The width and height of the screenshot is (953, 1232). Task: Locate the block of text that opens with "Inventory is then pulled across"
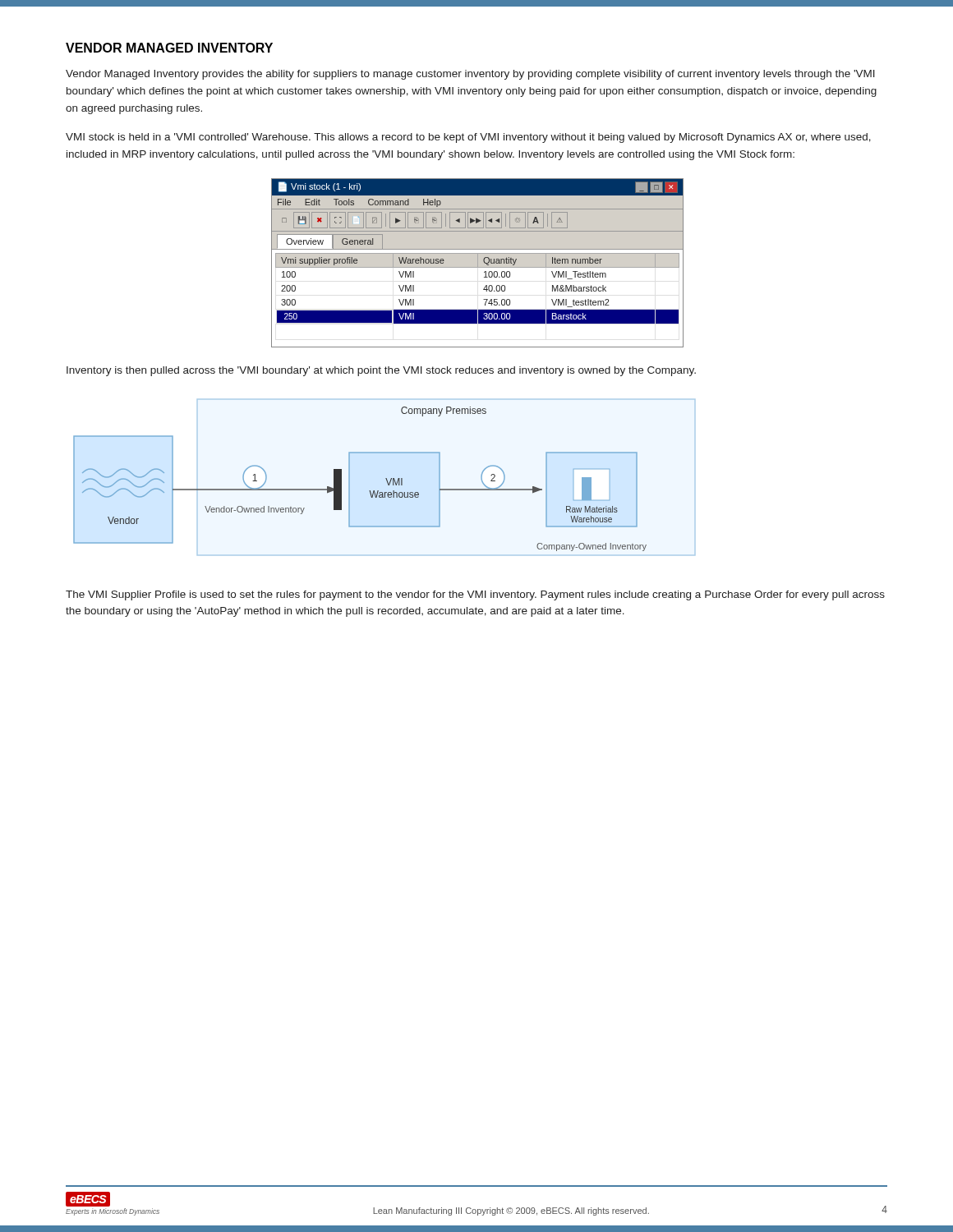[x=381, y=370]
